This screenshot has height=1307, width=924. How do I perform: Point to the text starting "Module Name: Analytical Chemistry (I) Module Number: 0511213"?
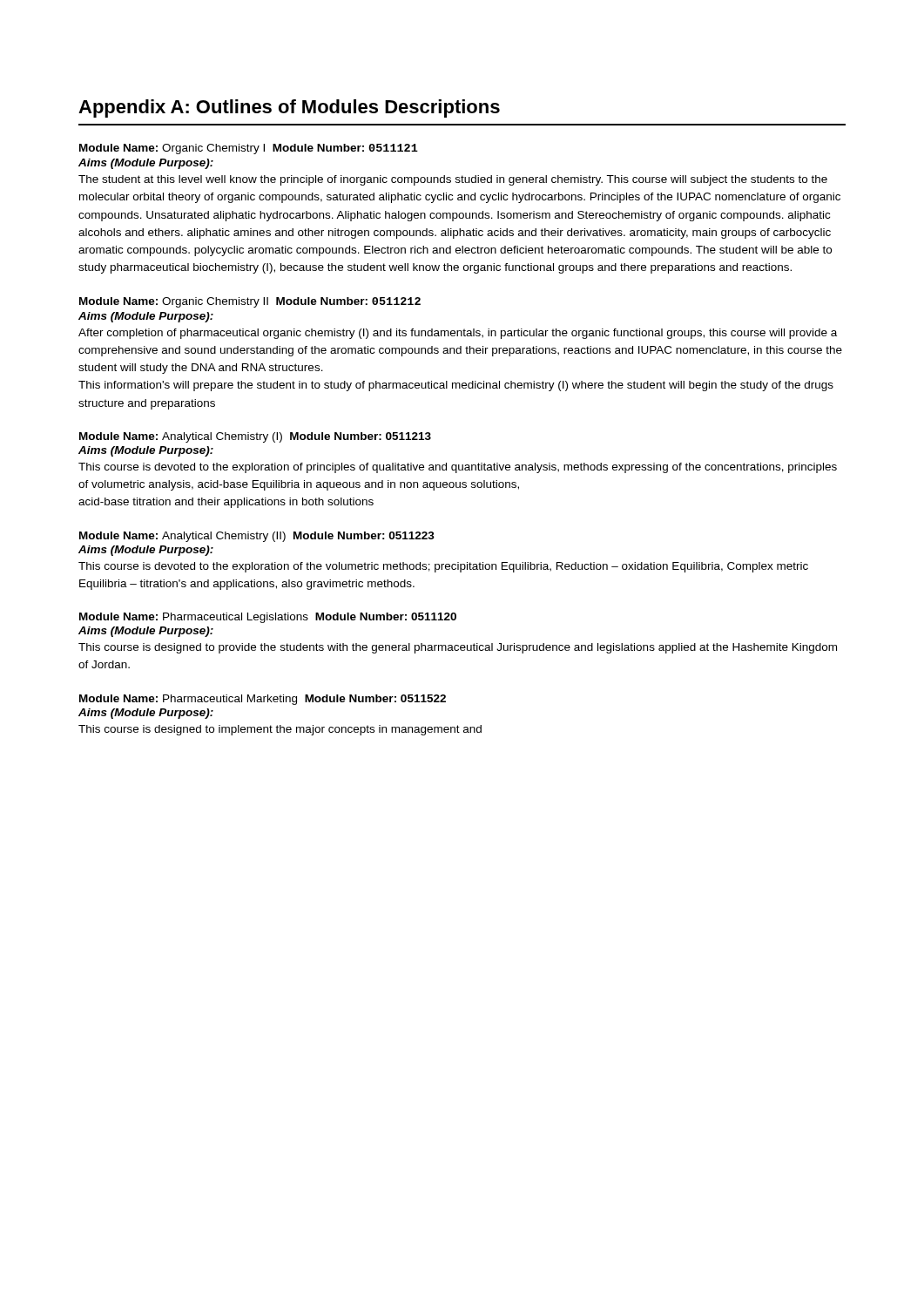tap(255, 437)
